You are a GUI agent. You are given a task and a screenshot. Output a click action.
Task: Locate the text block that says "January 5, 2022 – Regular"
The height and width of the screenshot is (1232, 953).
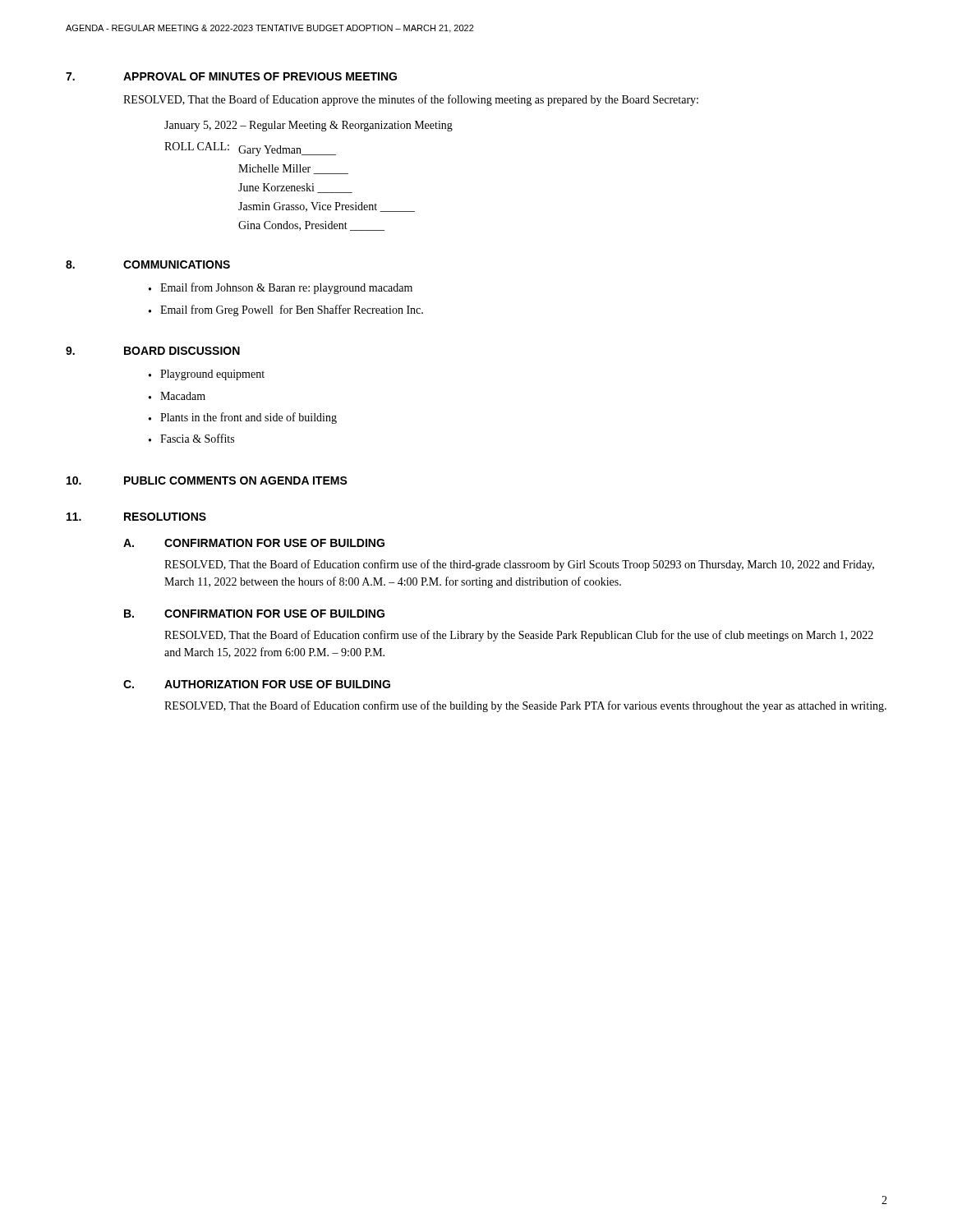click(x=308, y=125)
